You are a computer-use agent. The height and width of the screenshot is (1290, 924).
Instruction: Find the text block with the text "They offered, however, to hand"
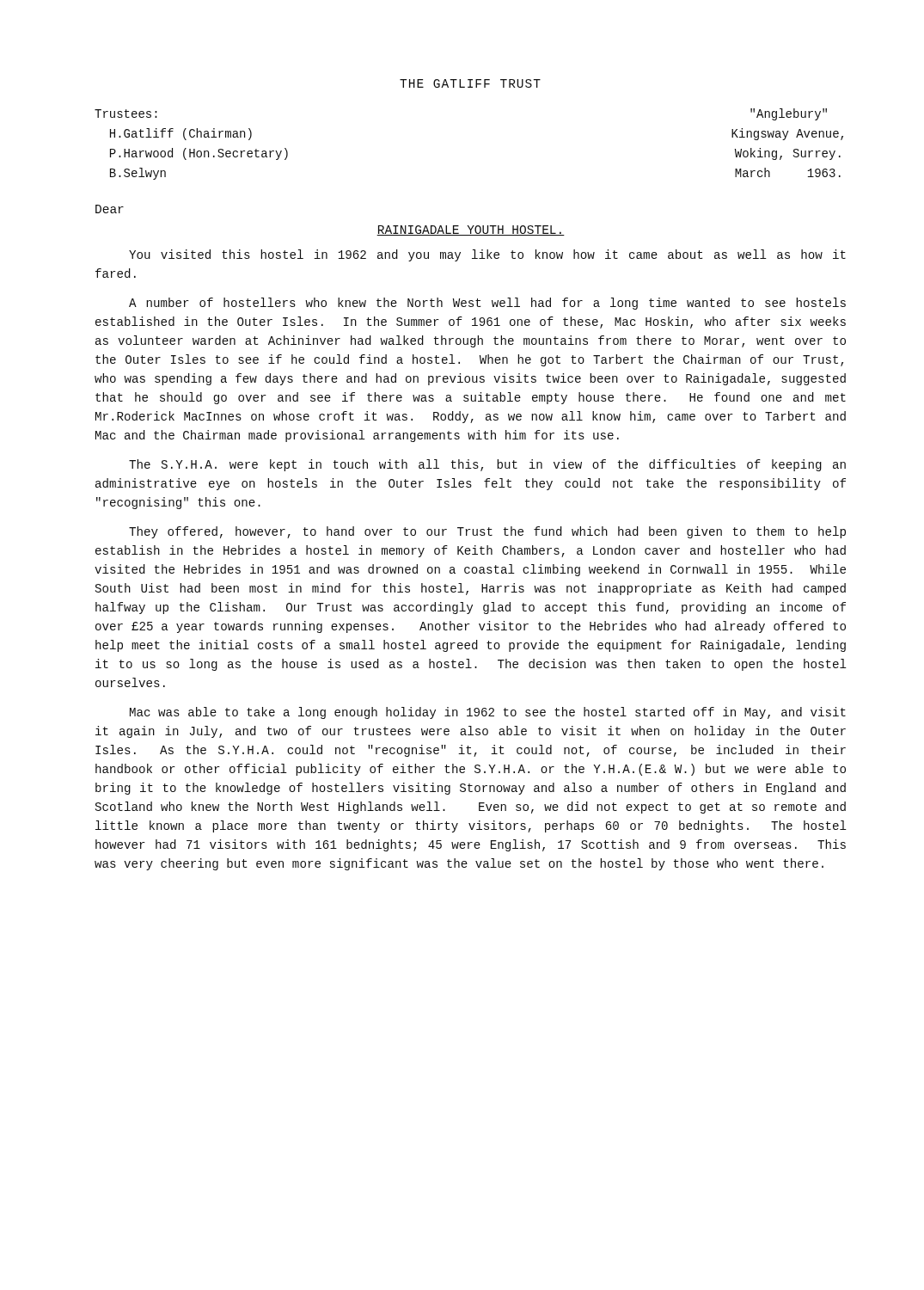tap(471, 608)
